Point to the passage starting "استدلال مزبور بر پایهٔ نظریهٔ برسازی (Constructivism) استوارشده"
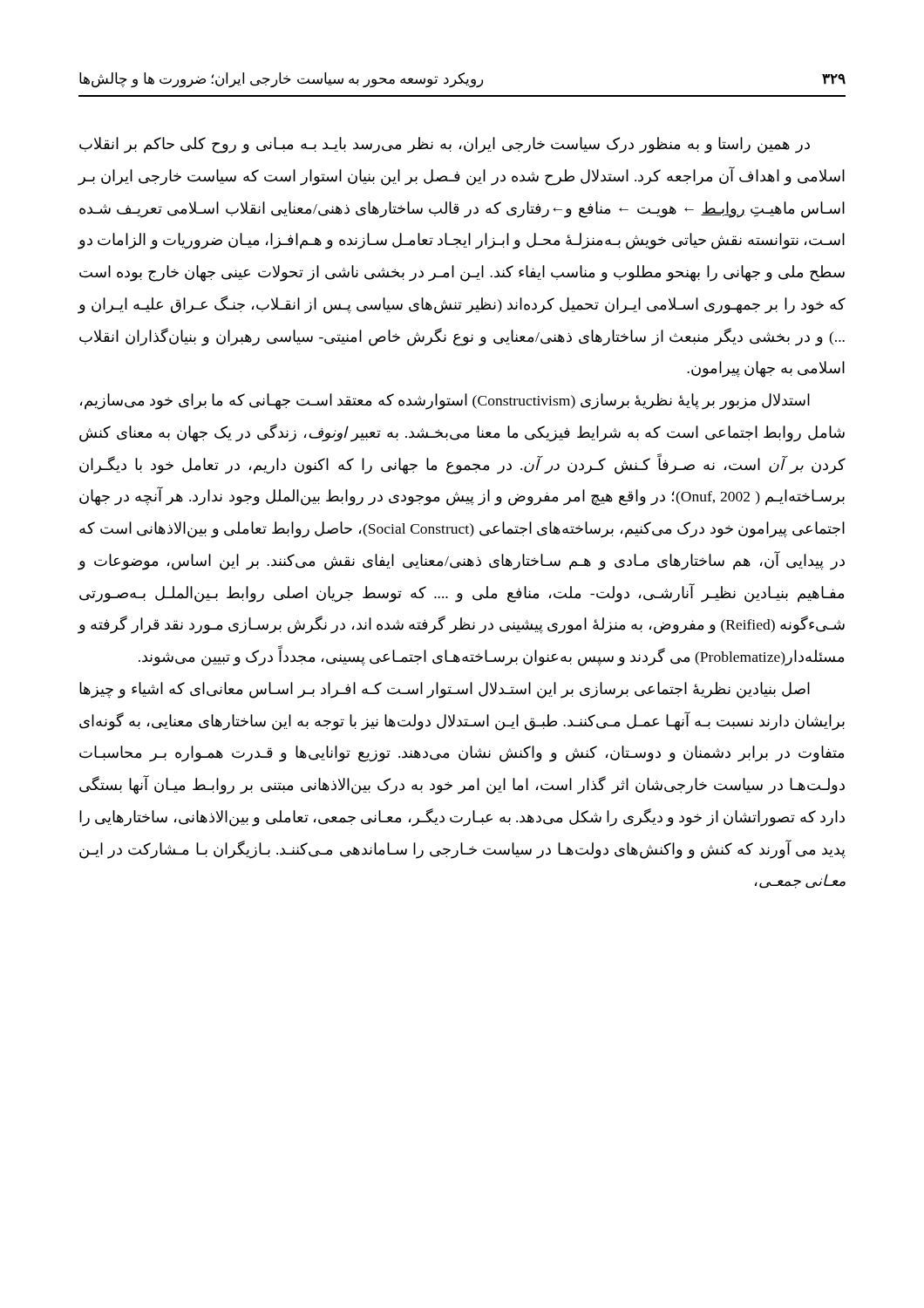Viewport: 924px width, 1308px height. tap(462, 529)
